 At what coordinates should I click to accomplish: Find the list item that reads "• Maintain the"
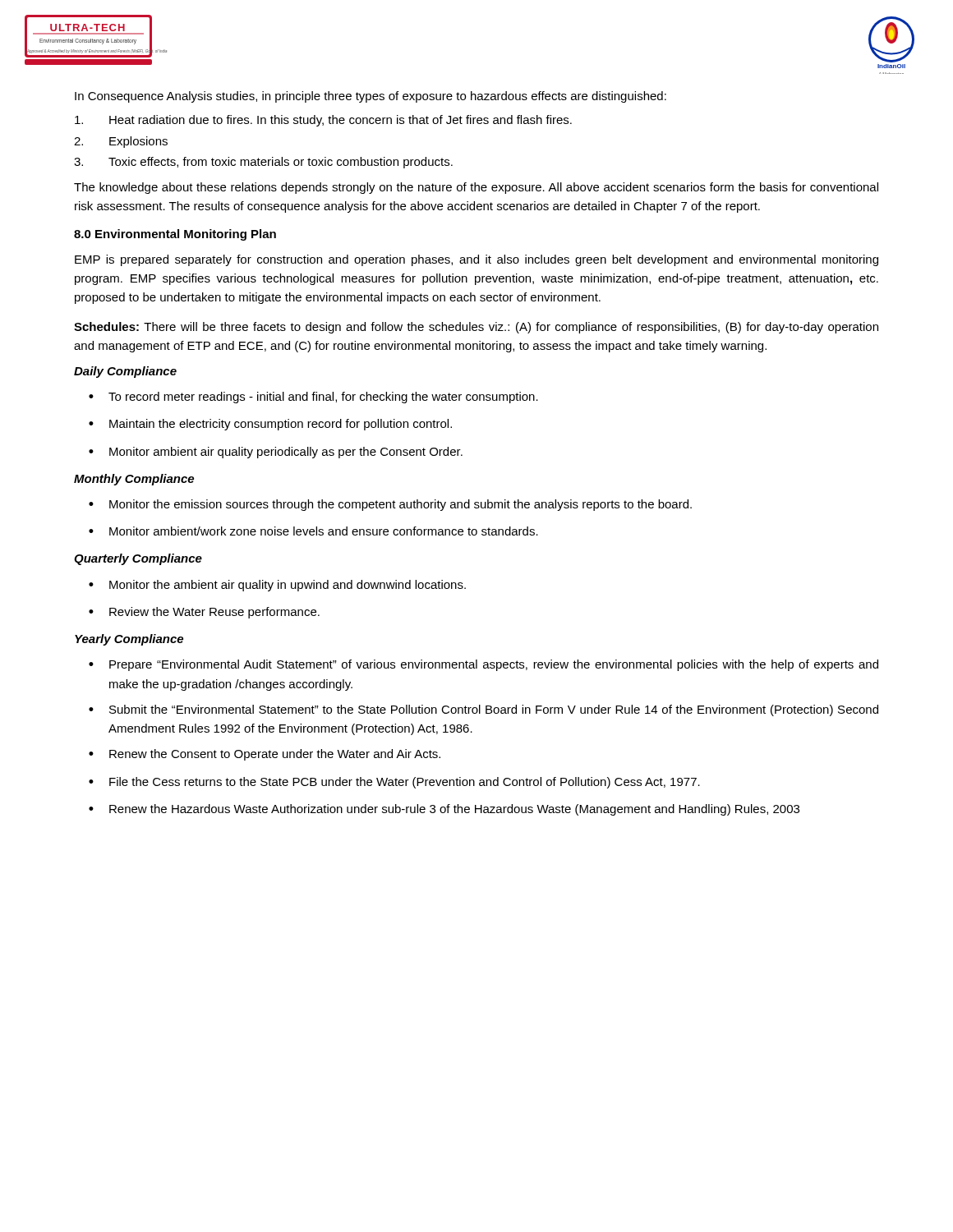(270, 425)
